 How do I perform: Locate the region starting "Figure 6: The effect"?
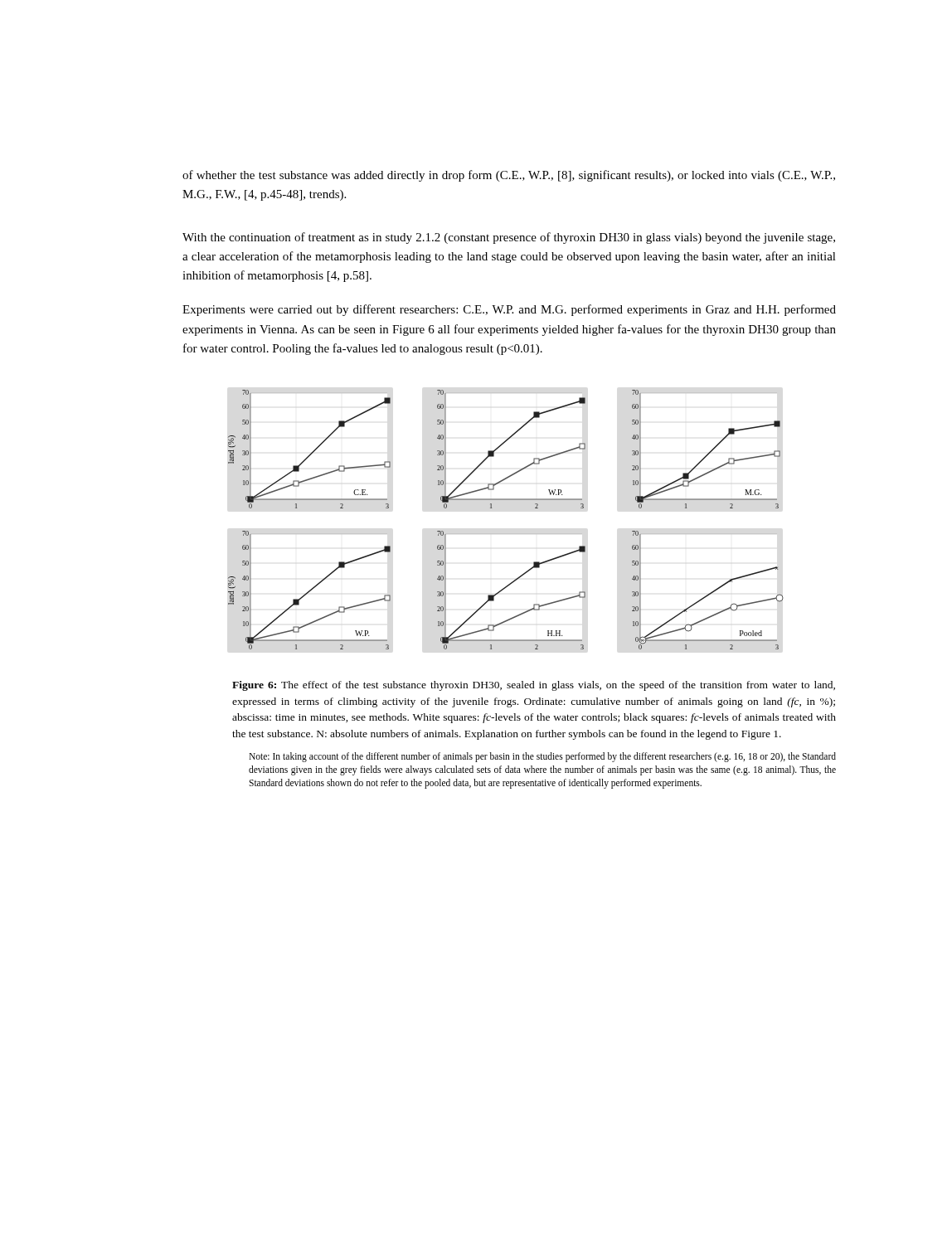tap(534, 709)
